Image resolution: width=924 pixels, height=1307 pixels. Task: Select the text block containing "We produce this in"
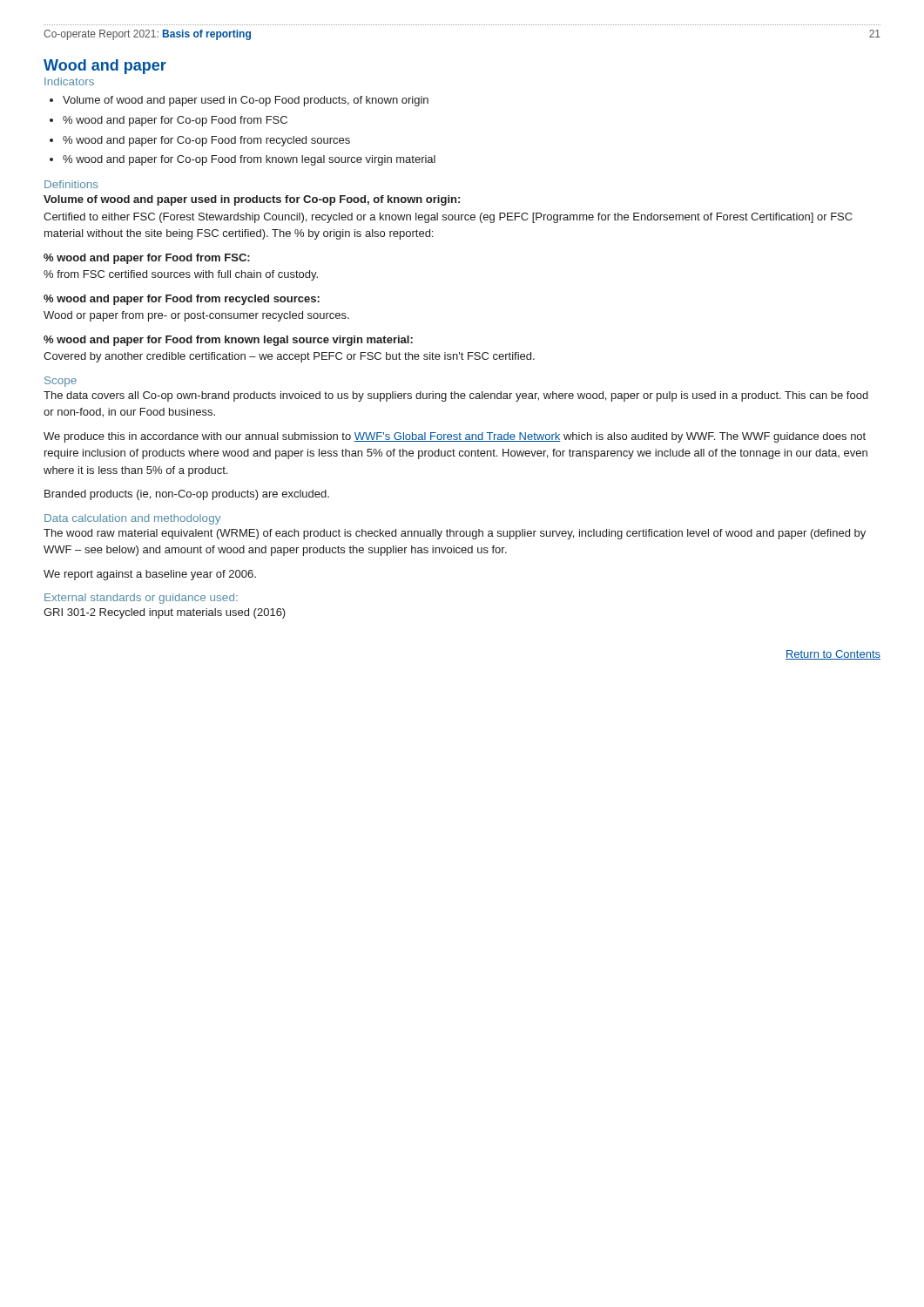456,453
